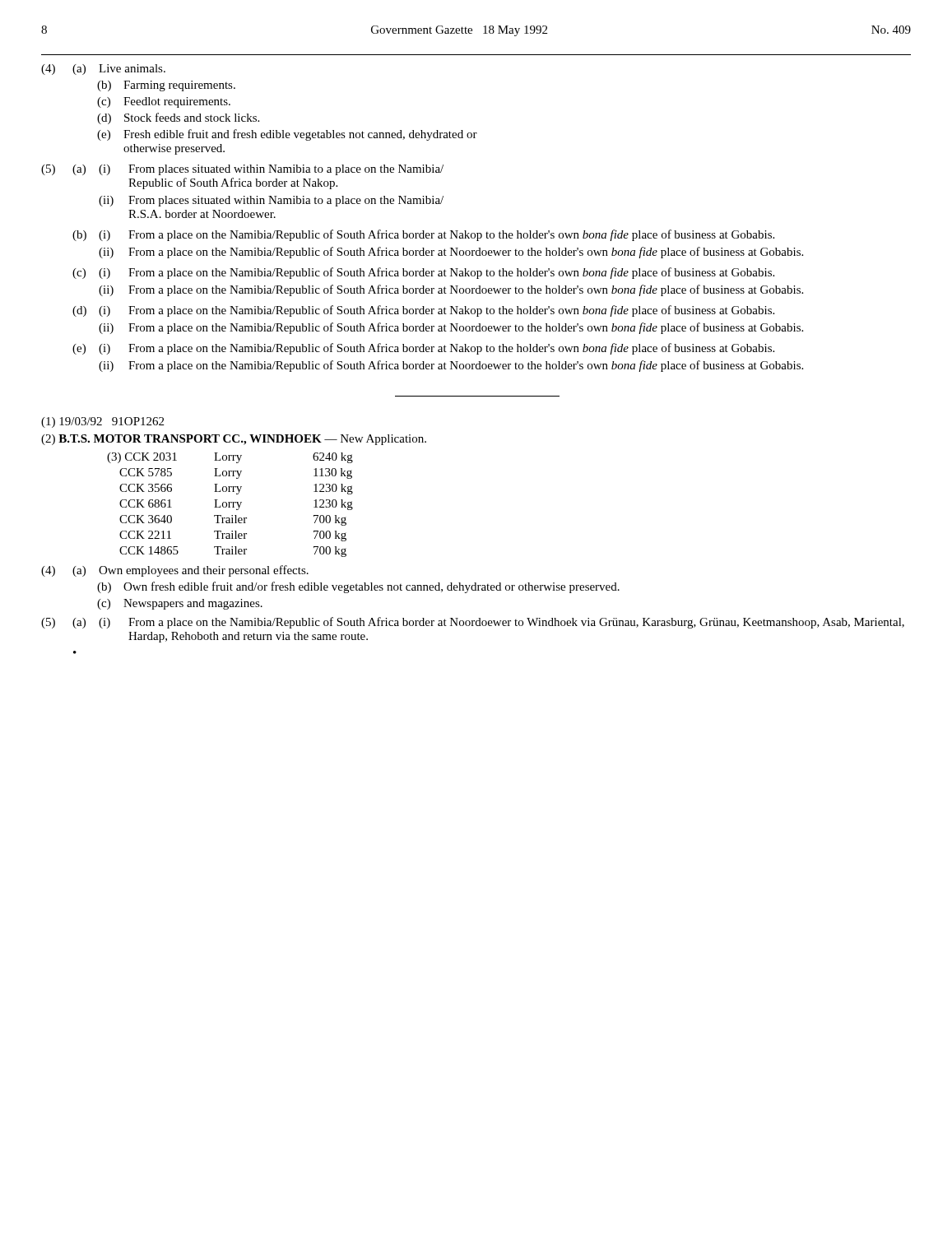This screenshot has width=952, height=1234.
Task: Select the list item that says "(e) (i) From a place on the Namibia/Republic"
Action: (493, 348)
